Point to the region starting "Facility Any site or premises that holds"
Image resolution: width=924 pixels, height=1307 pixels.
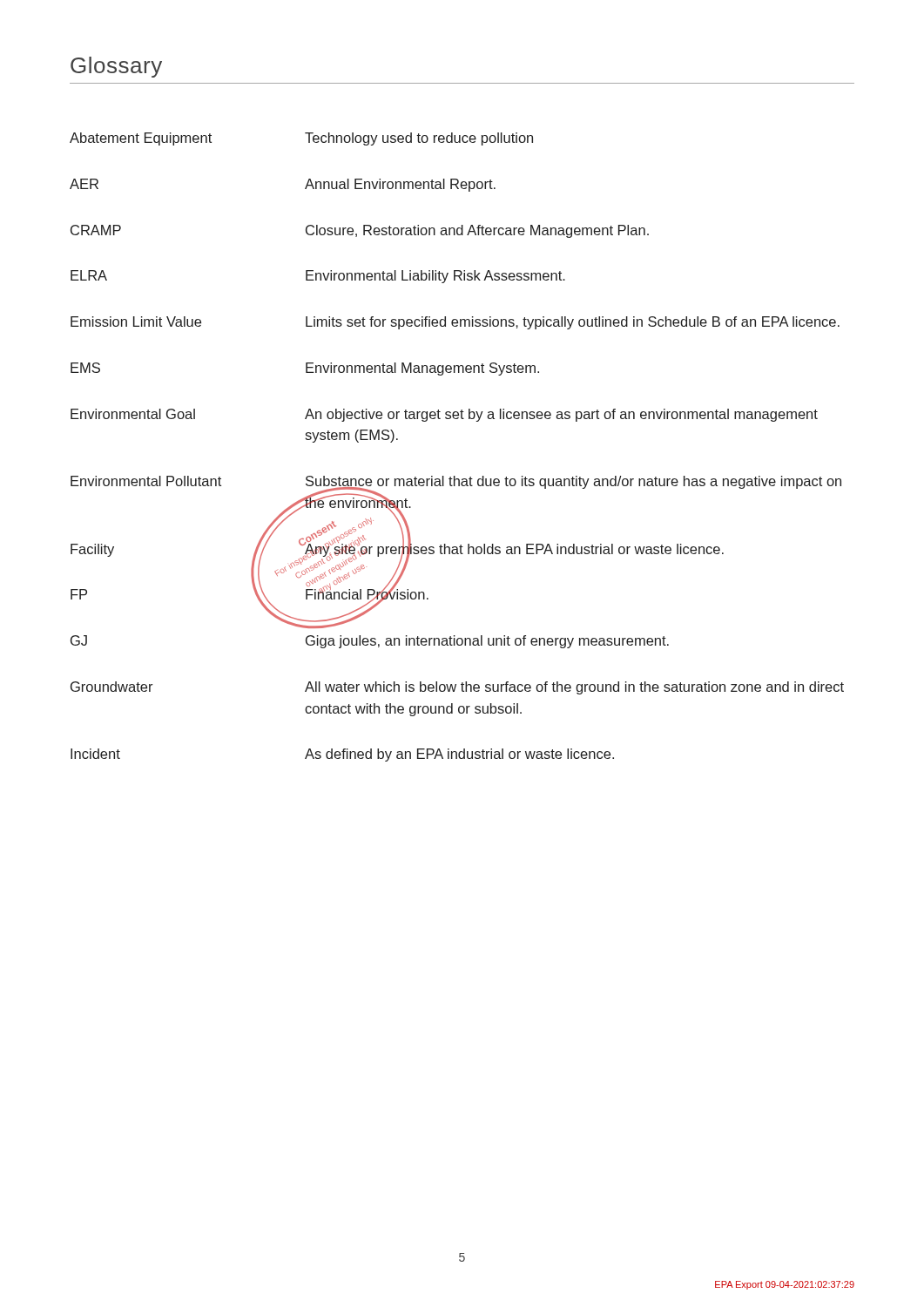pyautogui.click(x=462, y=549)
